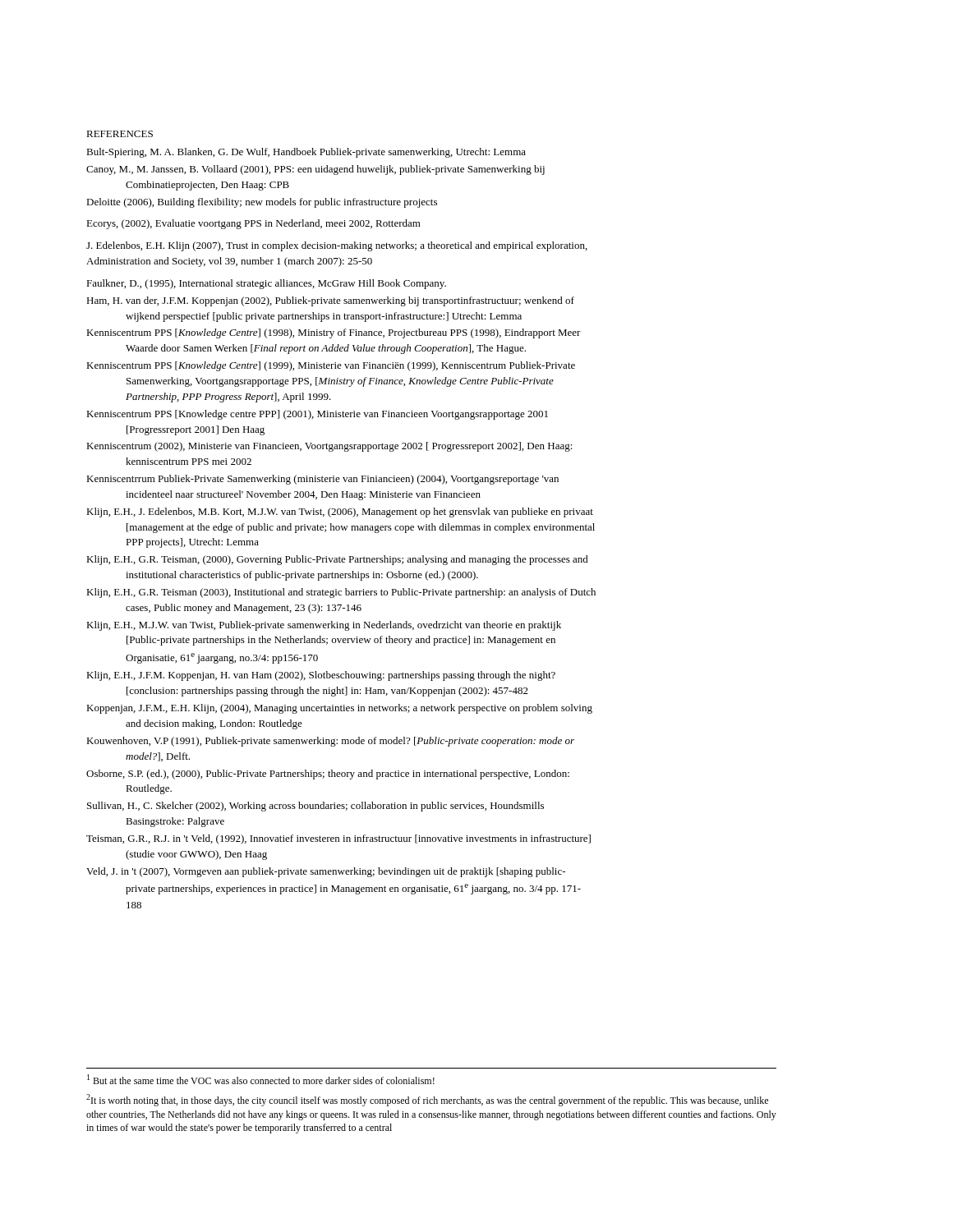
Task: Click on the passage starting "2It is worth noting"
Action: pos(431,1113)
